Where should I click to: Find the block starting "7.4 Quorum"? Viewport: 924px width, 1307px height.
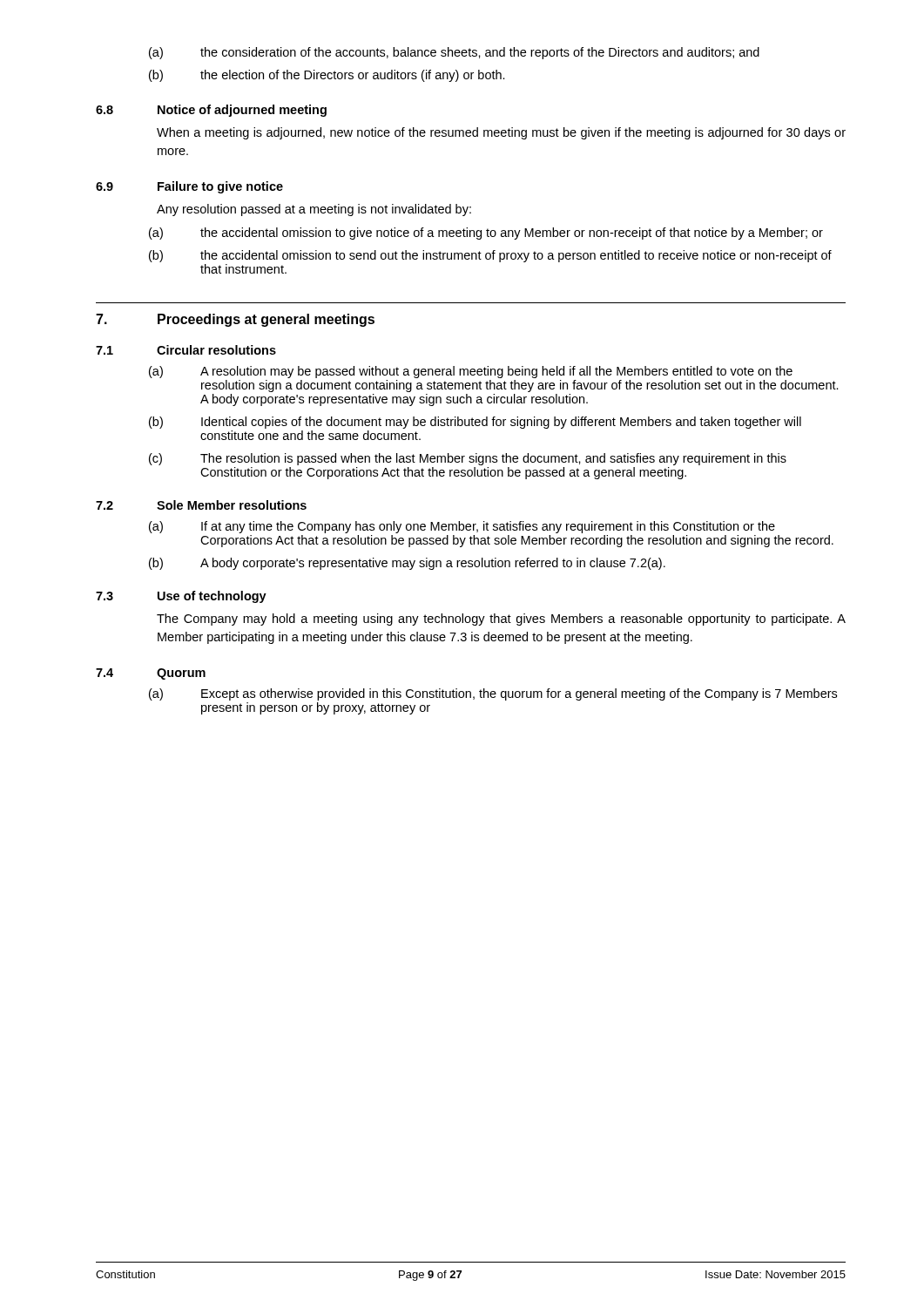[180, 674]
